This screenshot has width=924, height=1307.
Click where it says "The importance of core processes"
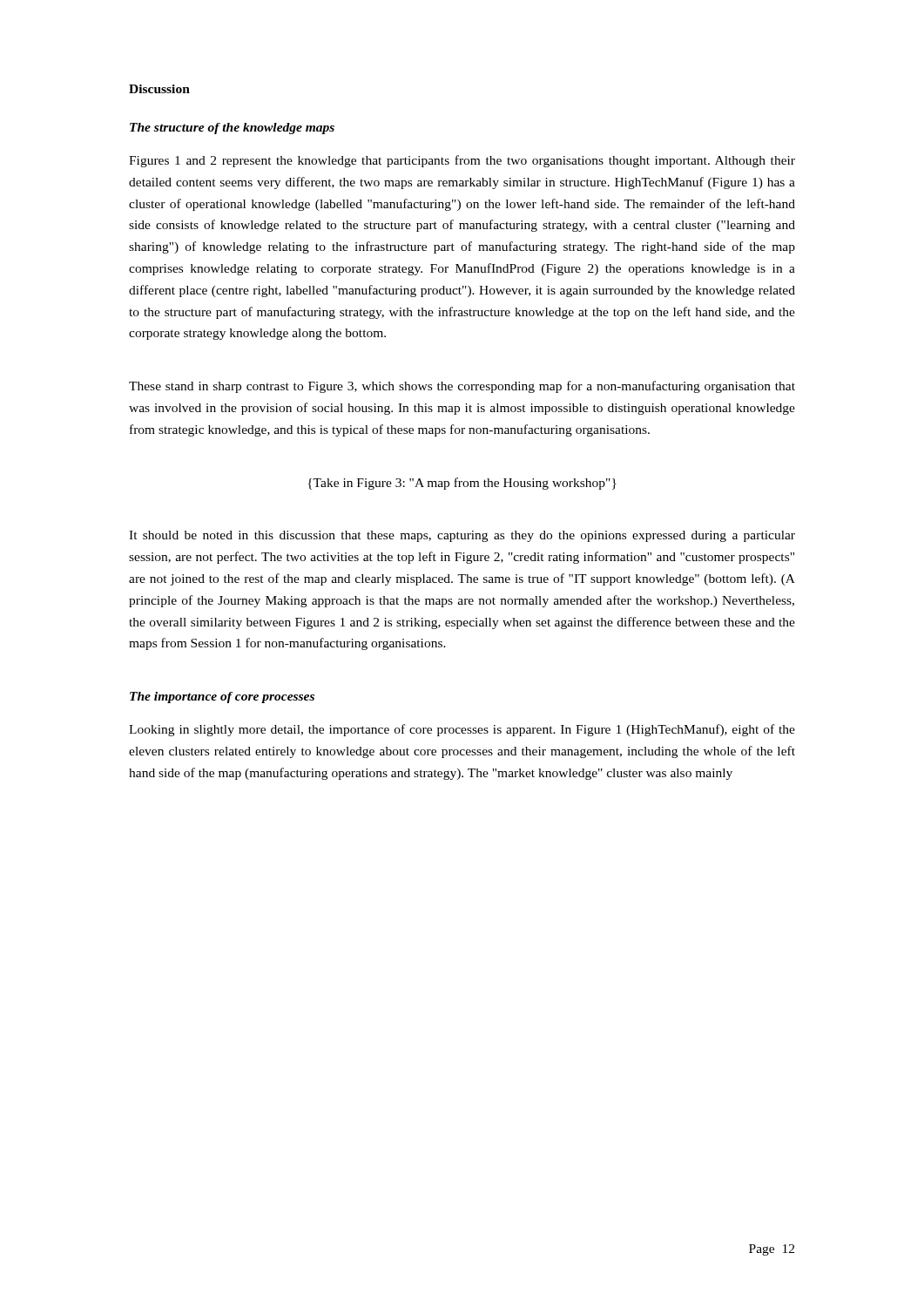point(222,696)
